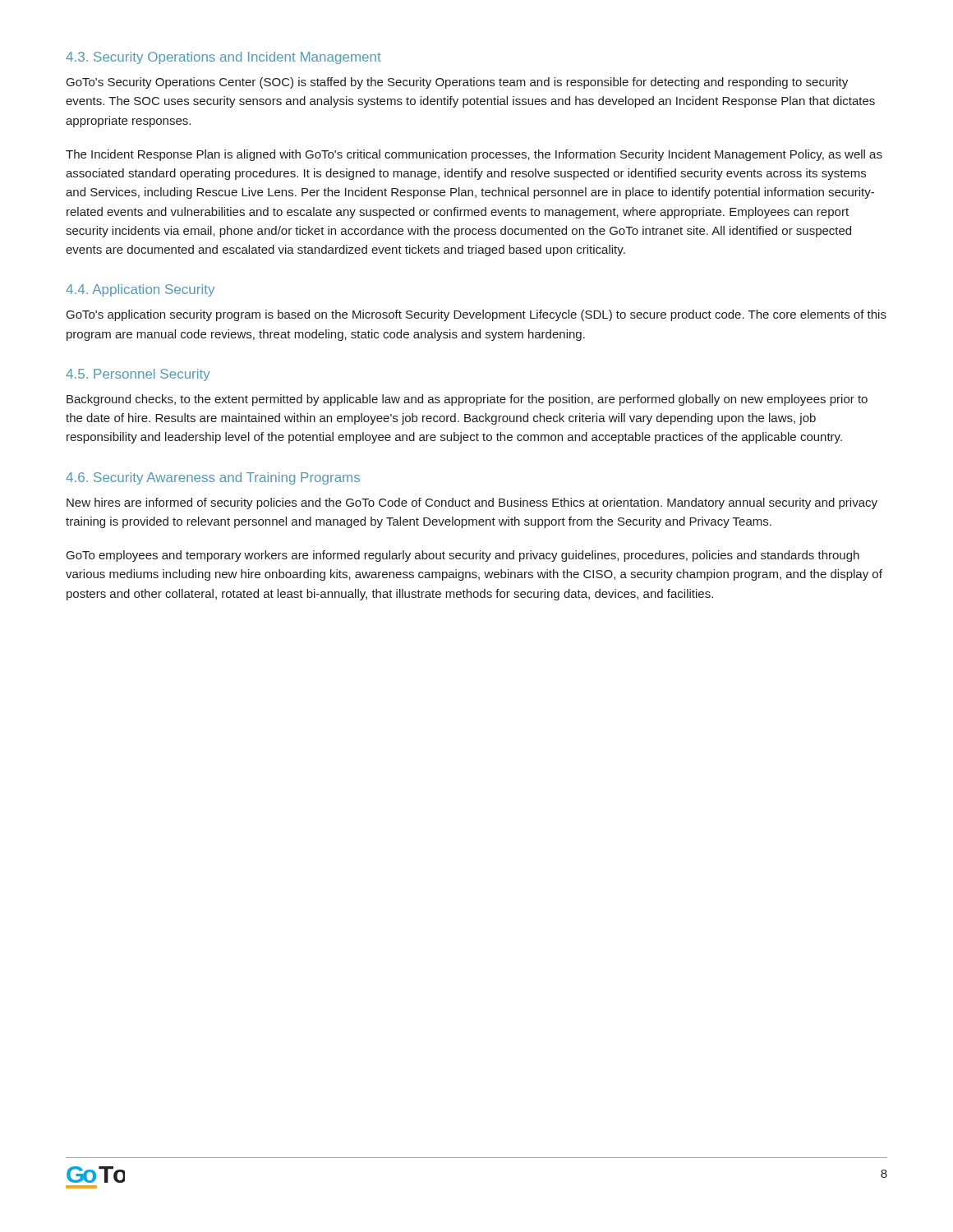The width and height of the screenshot is (953, 1232).
Task: Find the section header with the text "4.3. Security Operations and Incident Management"
Action: [x=223, y=58]
